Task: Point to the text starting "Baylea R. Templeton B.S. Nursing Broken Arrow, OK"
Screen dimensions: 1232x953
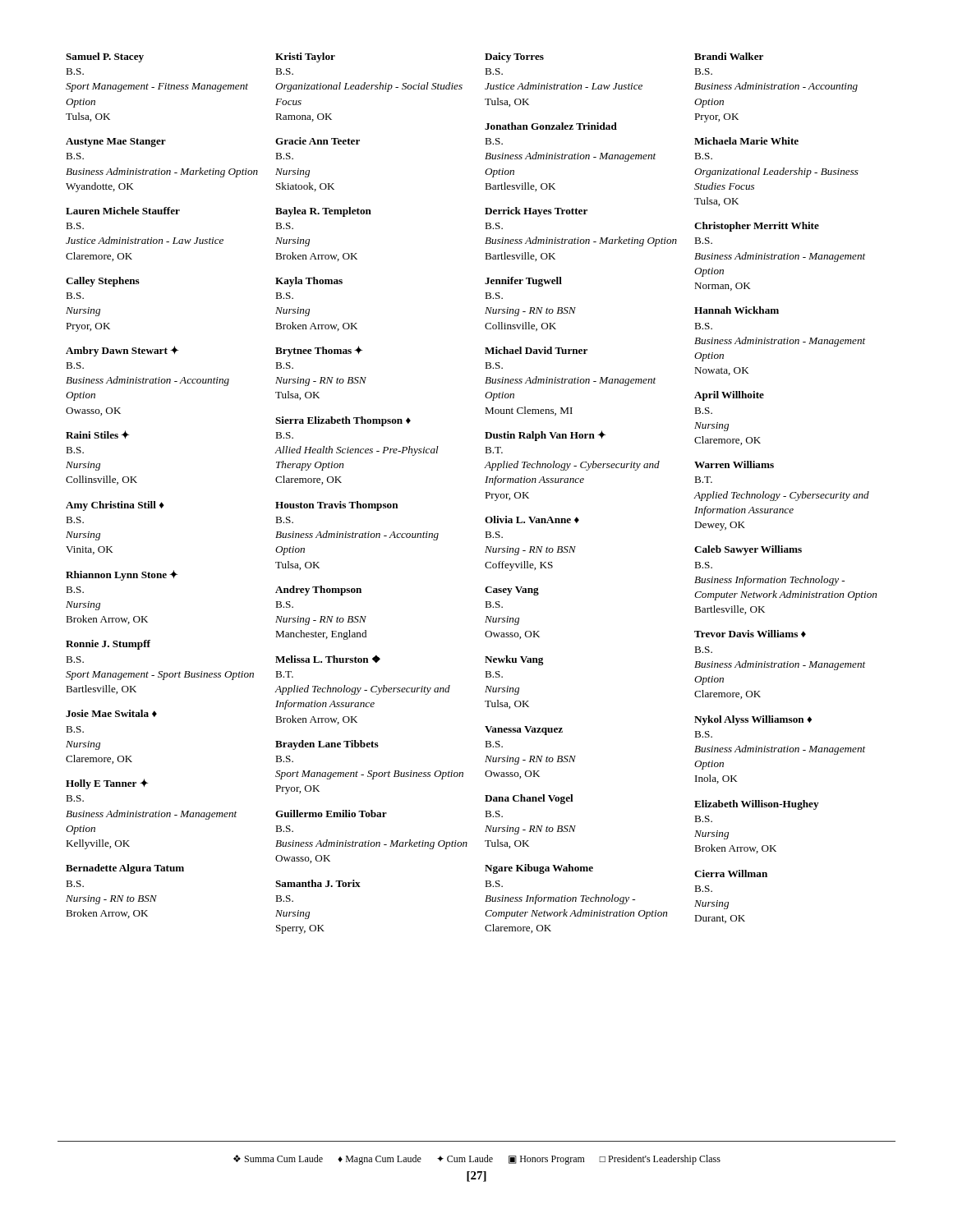Action: pos(323,212)
